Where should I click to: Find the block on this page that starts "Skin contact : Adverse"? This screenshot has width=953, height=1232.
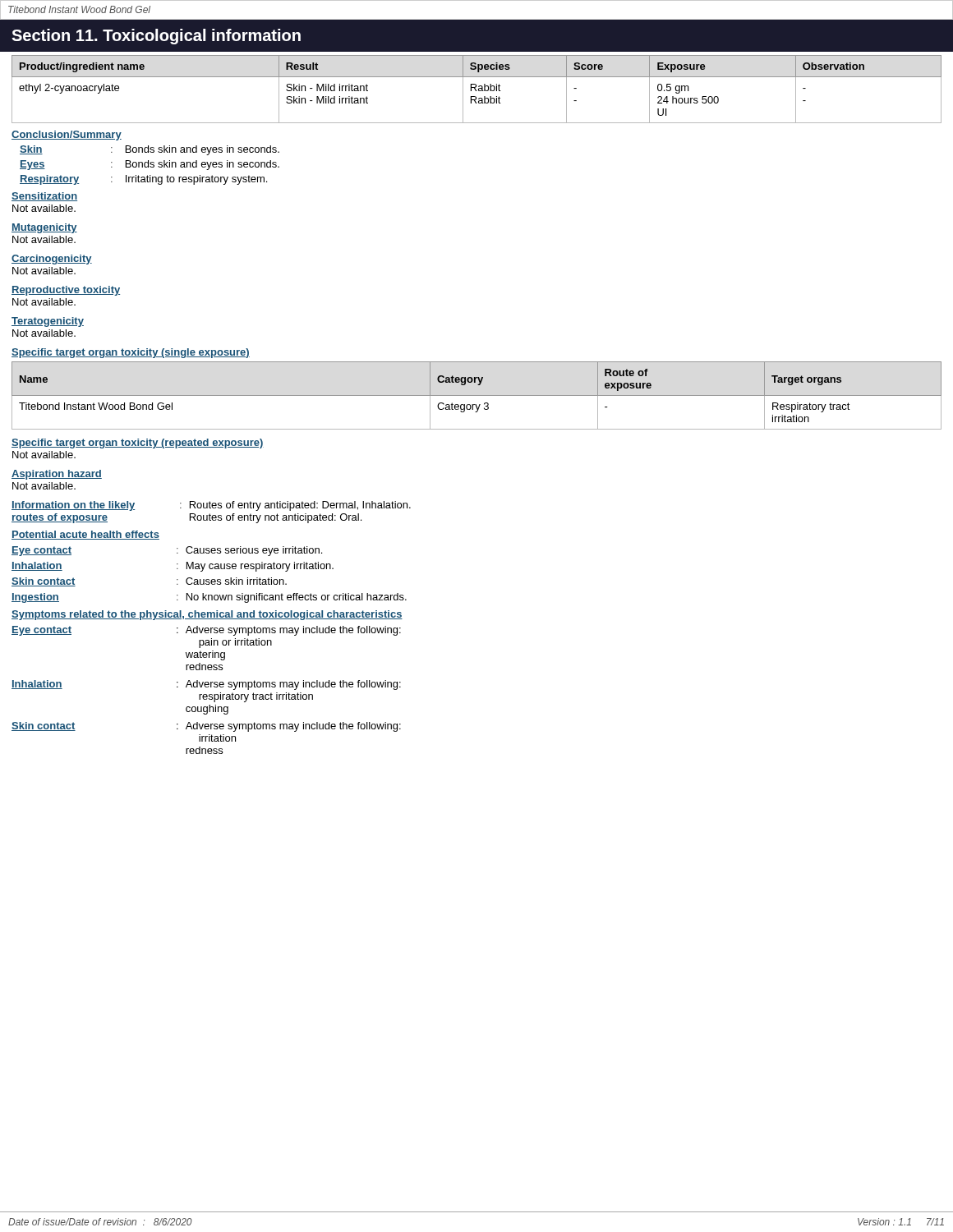pyautogui.click(x=206, y=727)
